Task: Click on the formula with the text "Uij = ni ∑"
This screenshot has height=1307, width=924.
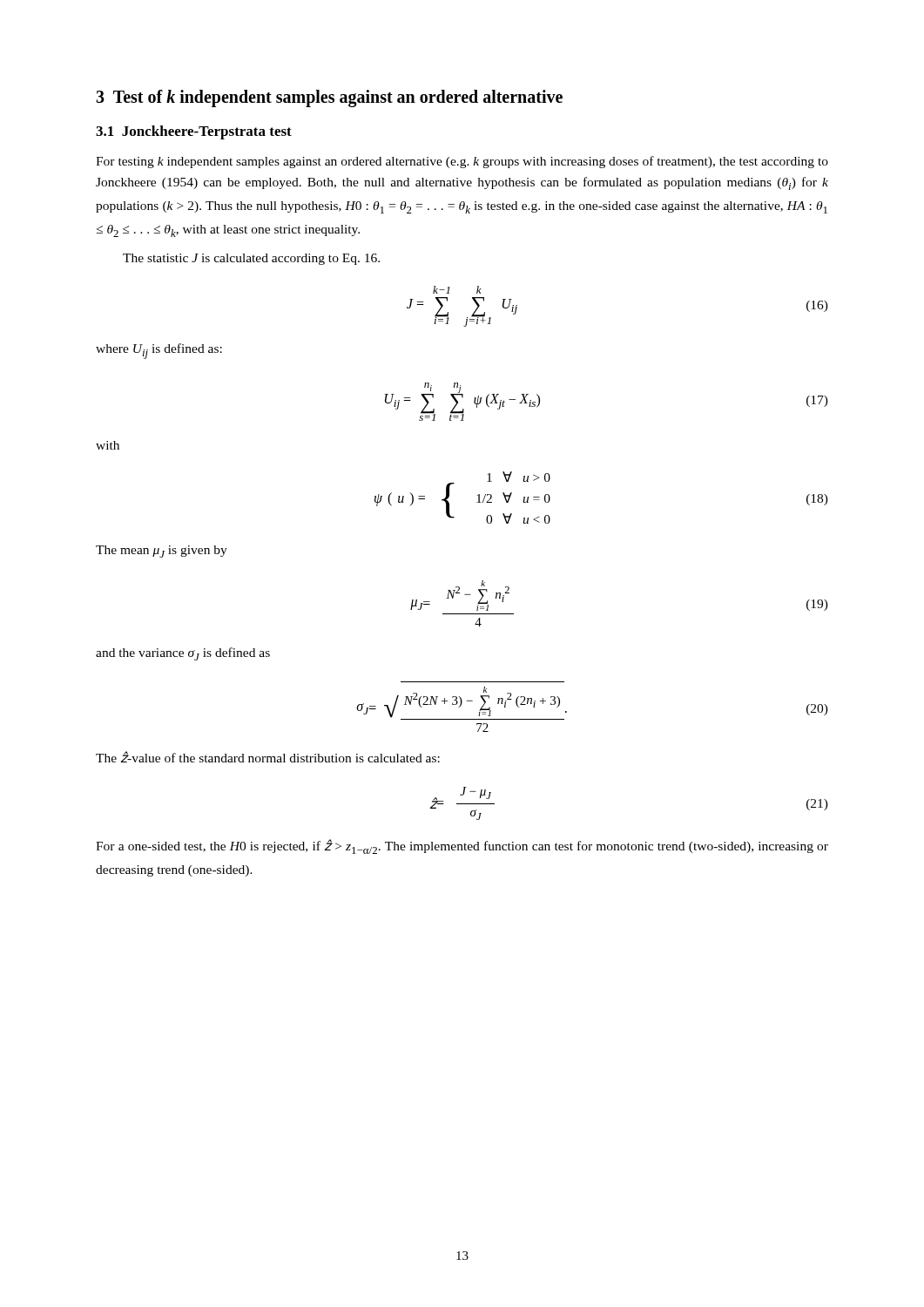Action: (457, 401)
